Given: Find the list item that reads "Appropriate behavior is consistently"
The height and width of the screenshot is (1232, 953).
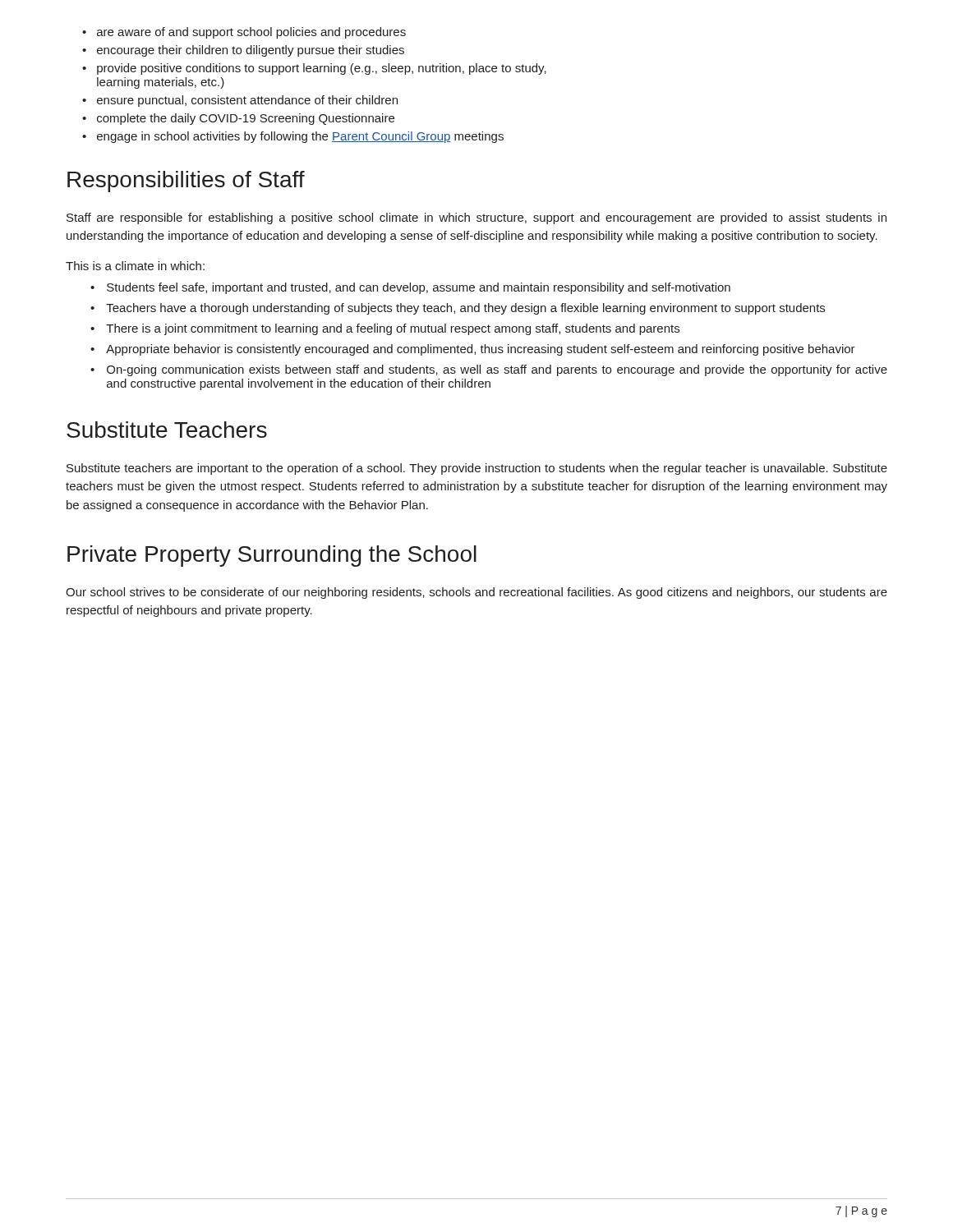Looking at the screenshot, I should coord(497,349).
